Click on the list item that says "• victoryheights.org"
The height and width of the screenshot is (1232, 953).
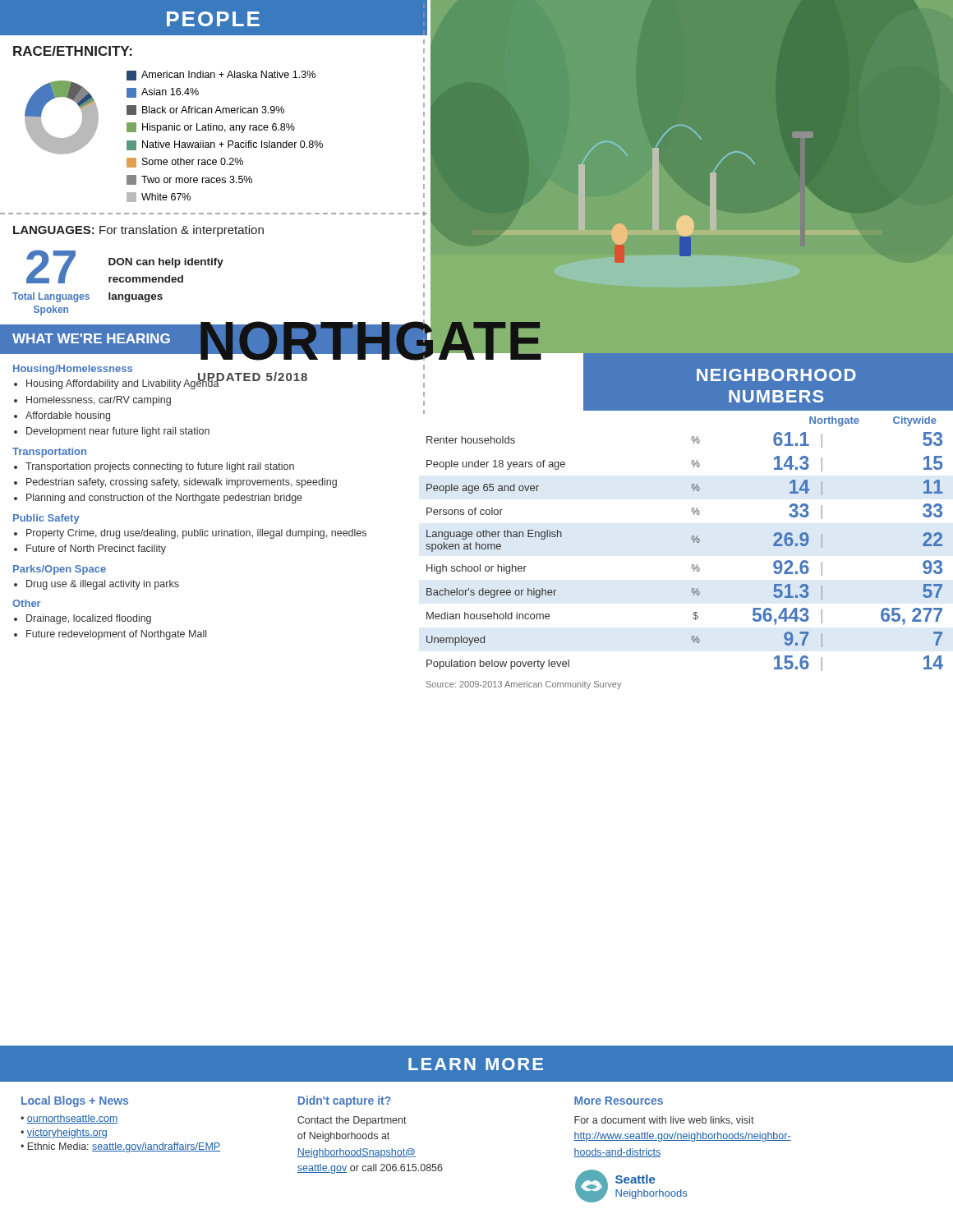[x=64, y=1133]
